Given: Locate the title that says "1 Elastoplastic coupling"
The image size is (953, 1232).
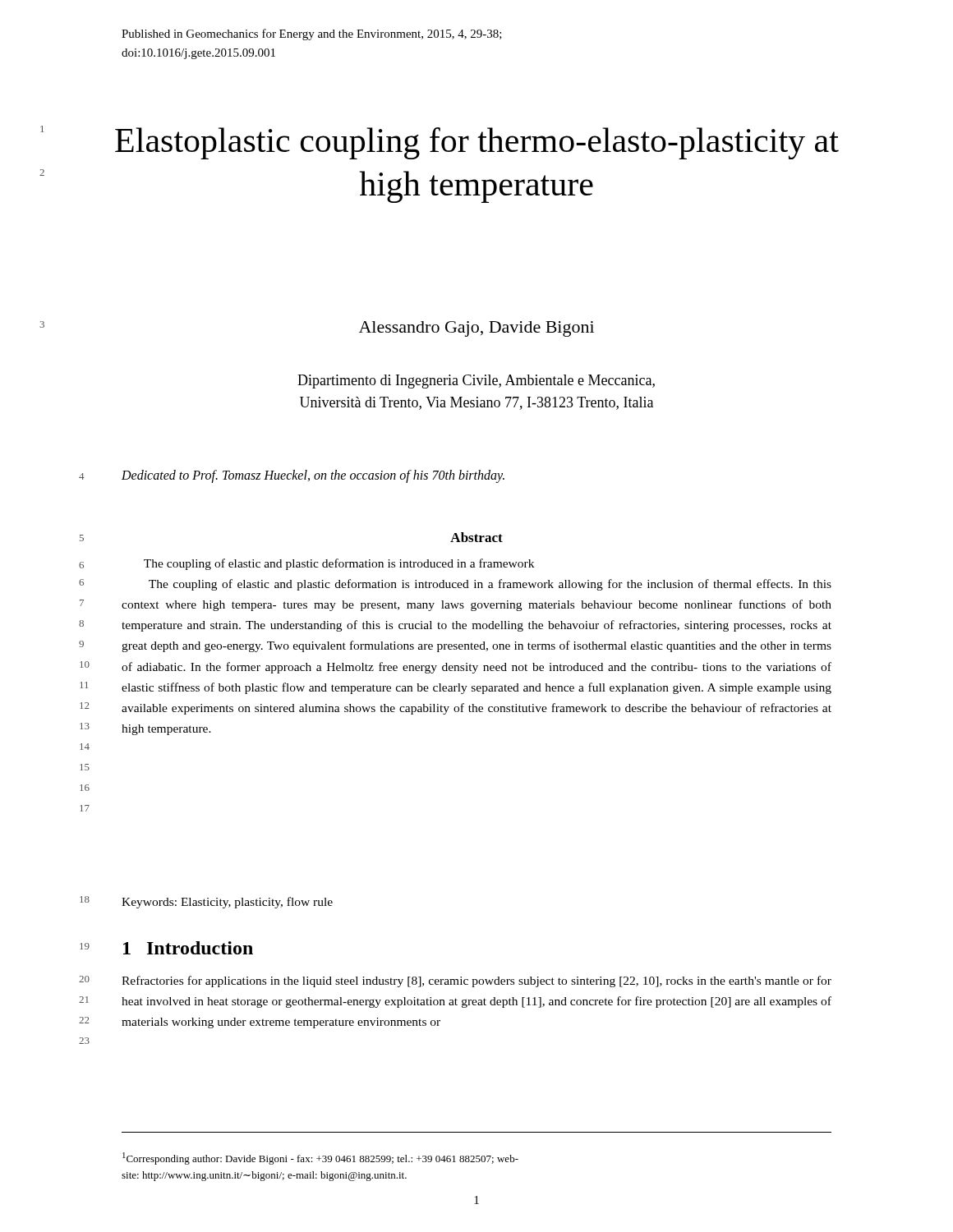Looking at the screenshot, I should [476, 162].
